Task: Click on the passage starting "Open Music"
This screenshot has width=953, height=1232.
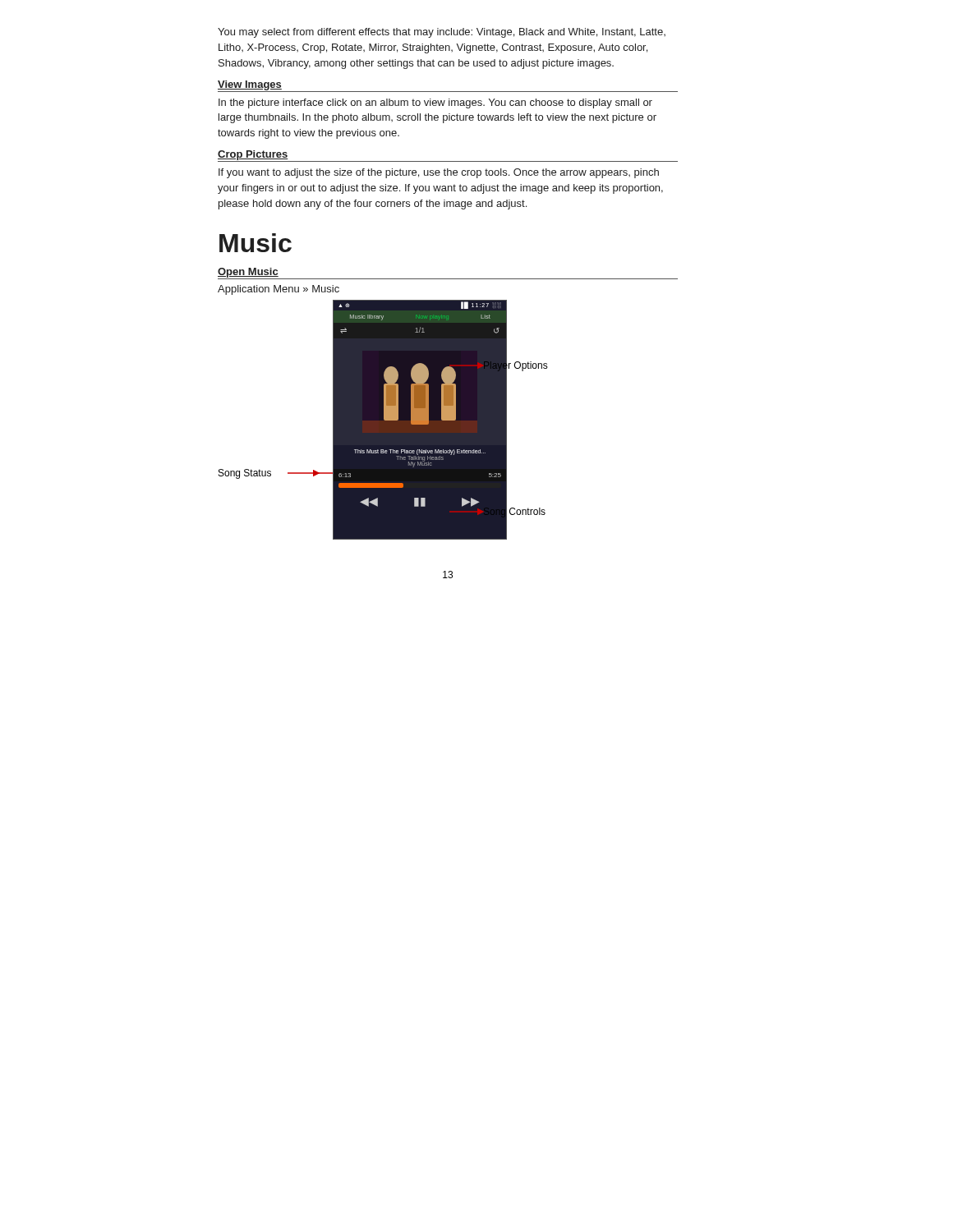Action: point(248,271)
